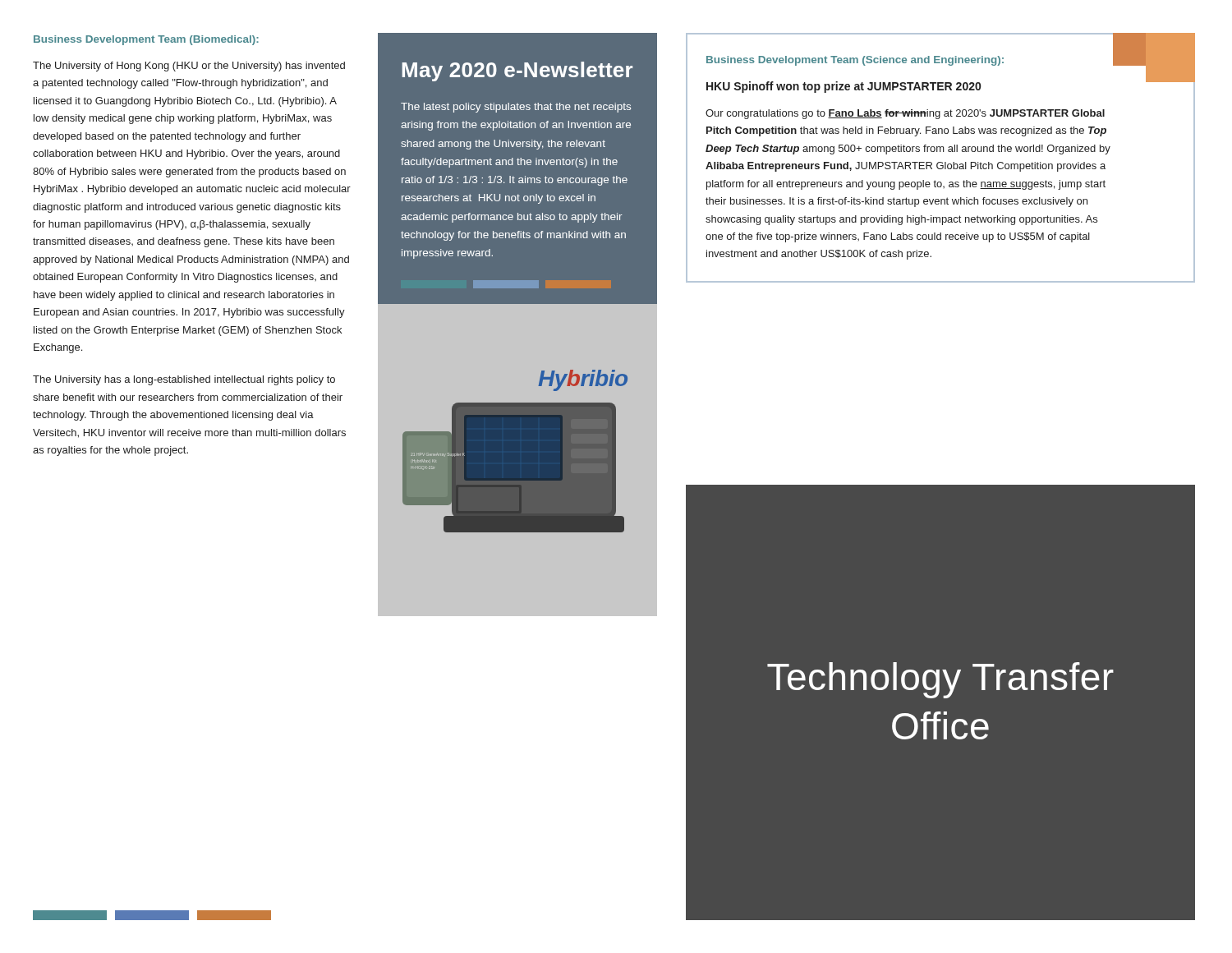Point to the block beginning "Our congratulations go to Fano Labs"
This screenshot has height=953, width=1232.
[x=908, y=183]
